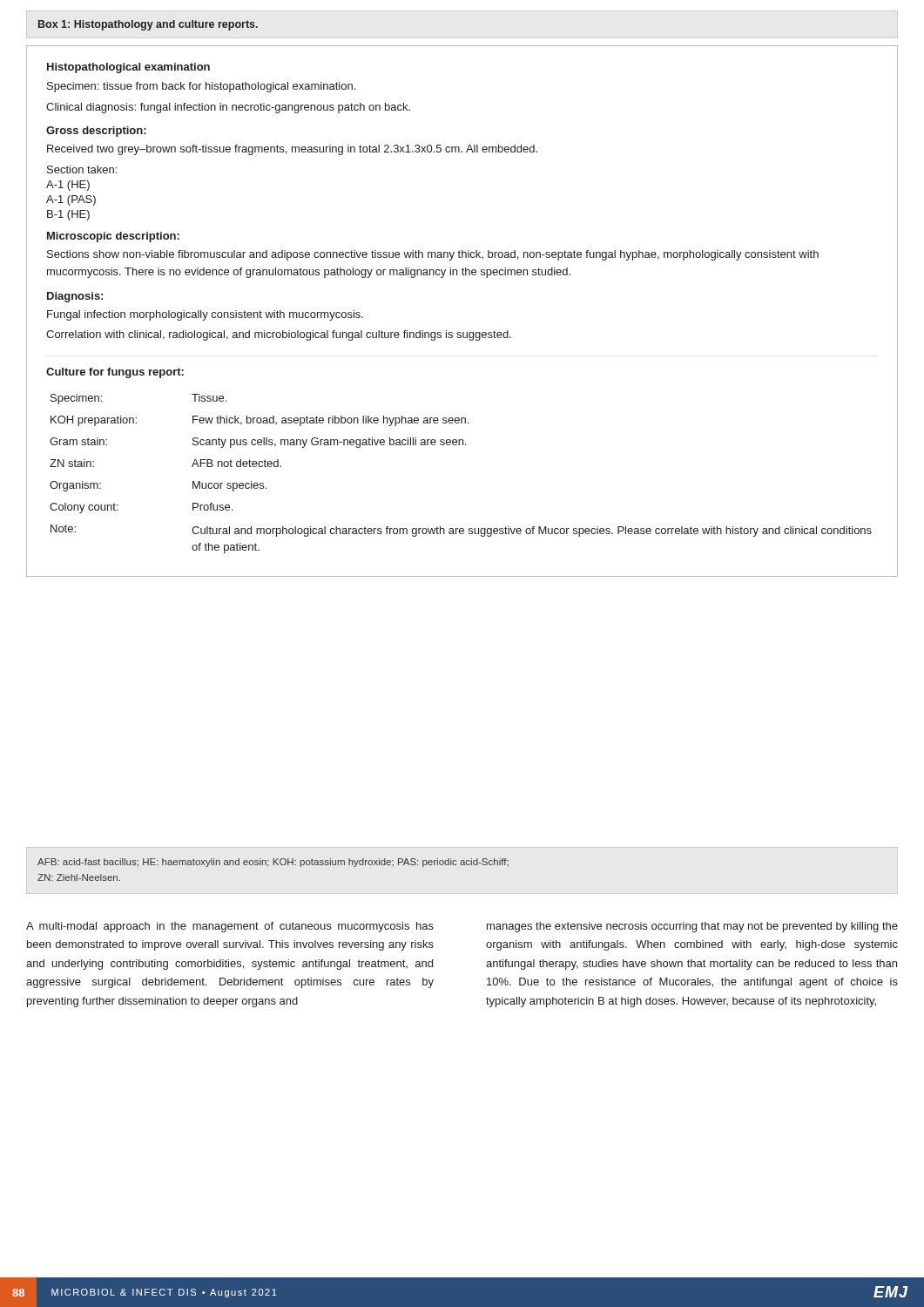924x1307 pixels.
Task: Select the table that reads "Mucor species."
Action: [x=462, y=311]
